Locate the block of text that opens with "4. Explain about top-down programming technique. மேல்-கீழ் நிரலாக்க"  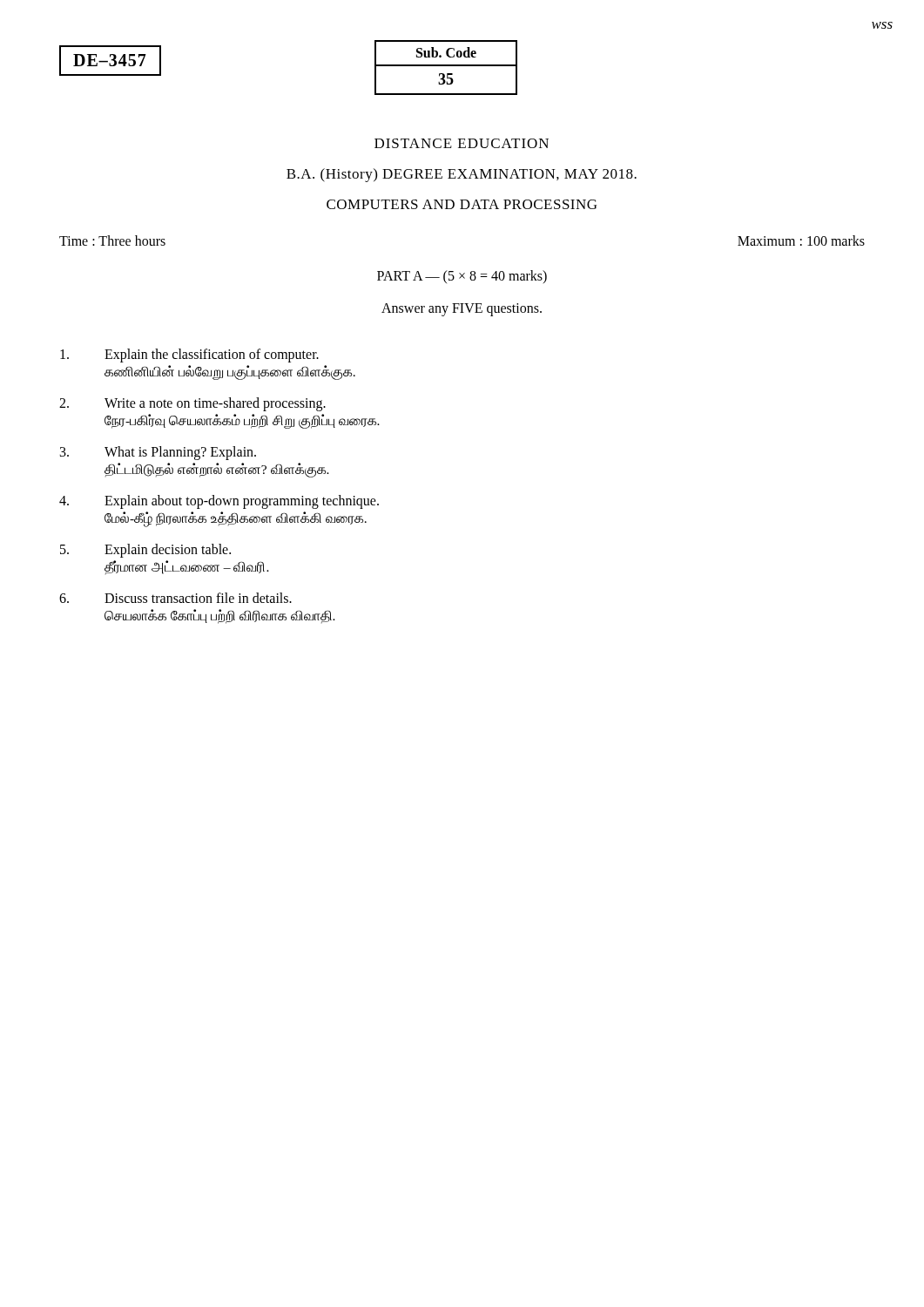[x=219, y=502]
